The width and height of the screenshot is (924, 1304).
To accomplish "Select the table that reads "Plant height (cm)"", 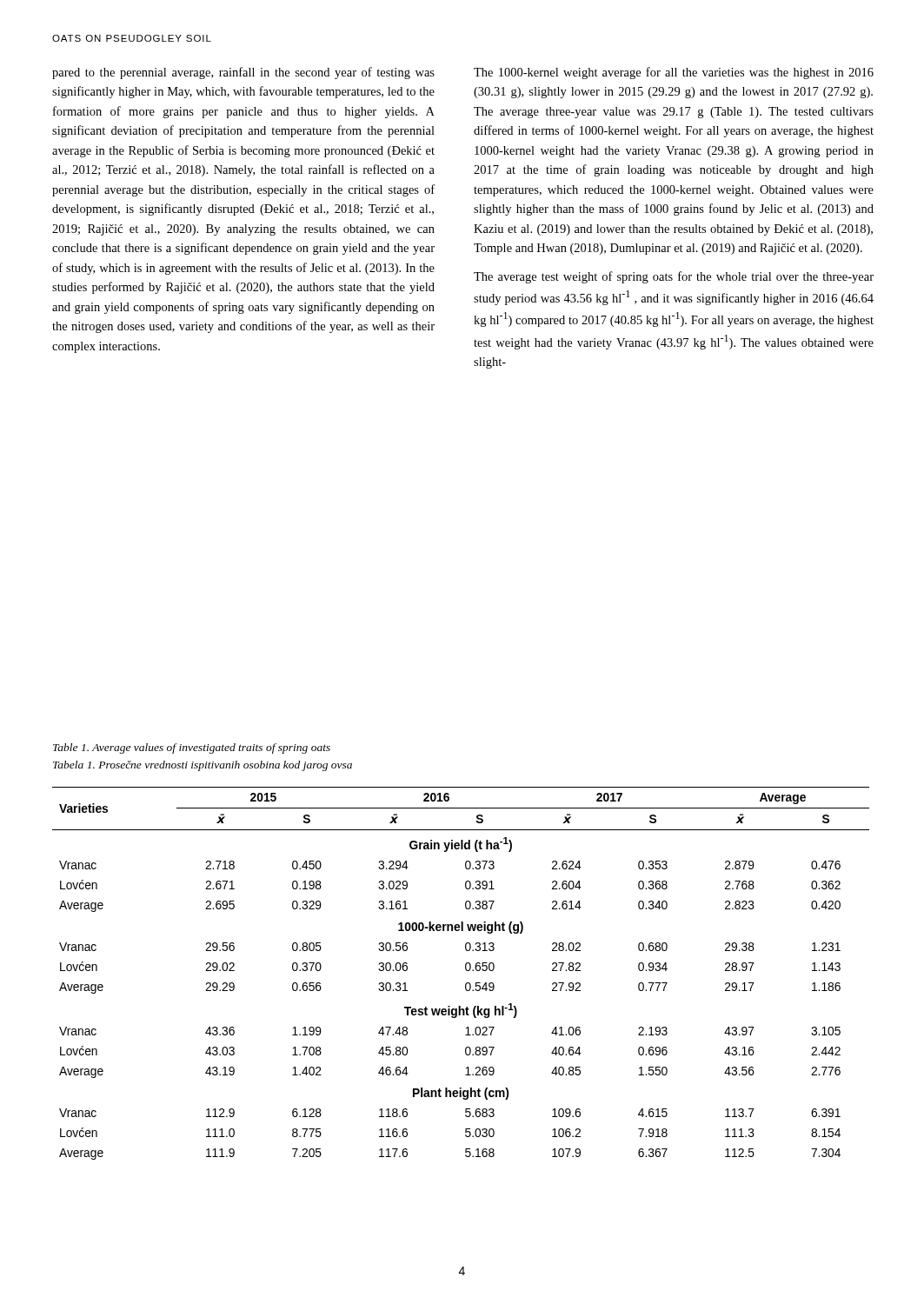I will pos(461,975).
